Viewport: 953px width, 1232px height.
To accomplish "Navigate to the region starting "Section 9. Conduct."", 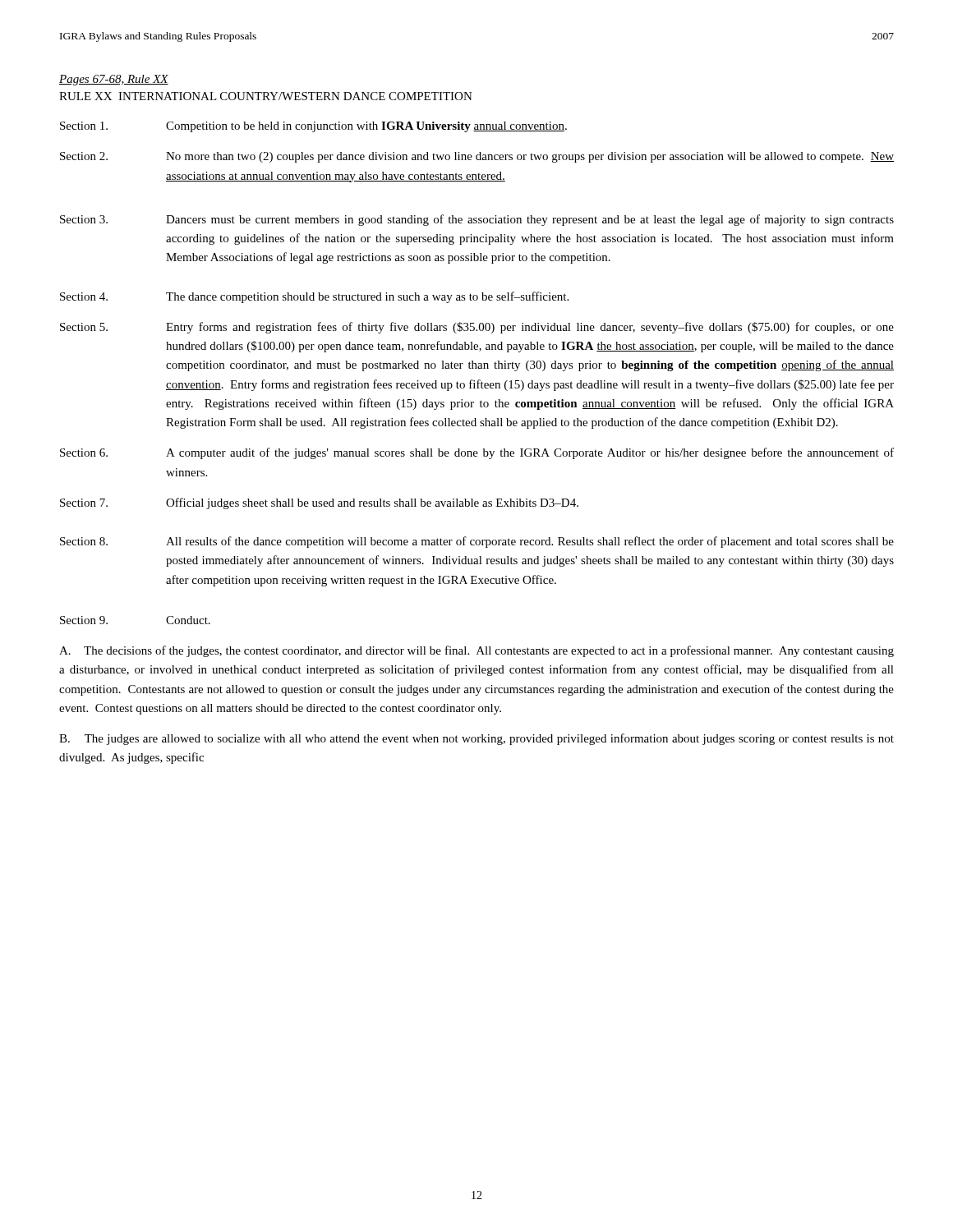I will [83, 620].
